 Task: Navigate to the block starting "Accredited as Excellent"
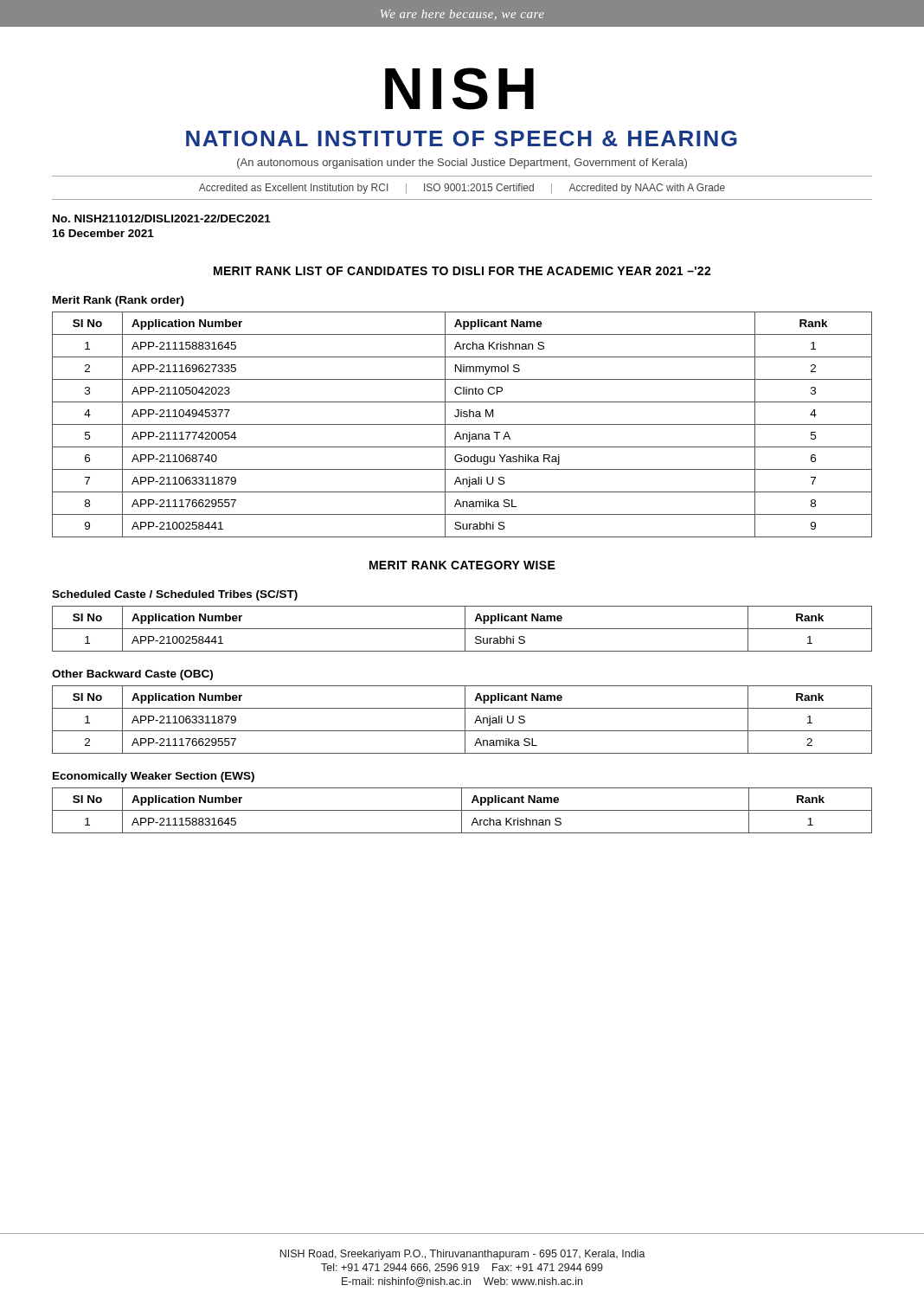[462, 188]
